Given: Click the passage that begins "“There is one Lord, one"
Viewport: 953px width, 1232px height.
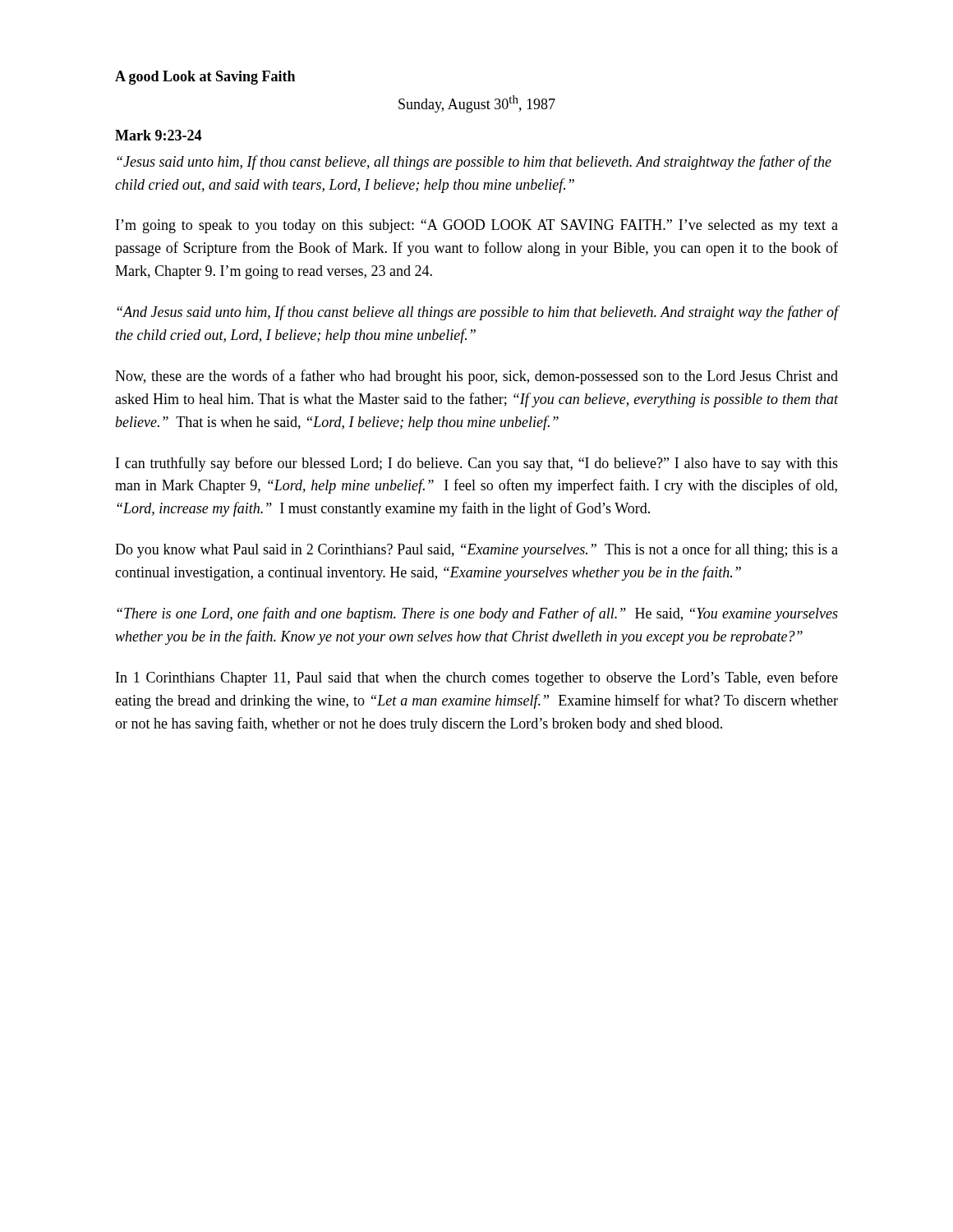Looking at the screenshot, I should pyautogui.click(x=476, y=625).
